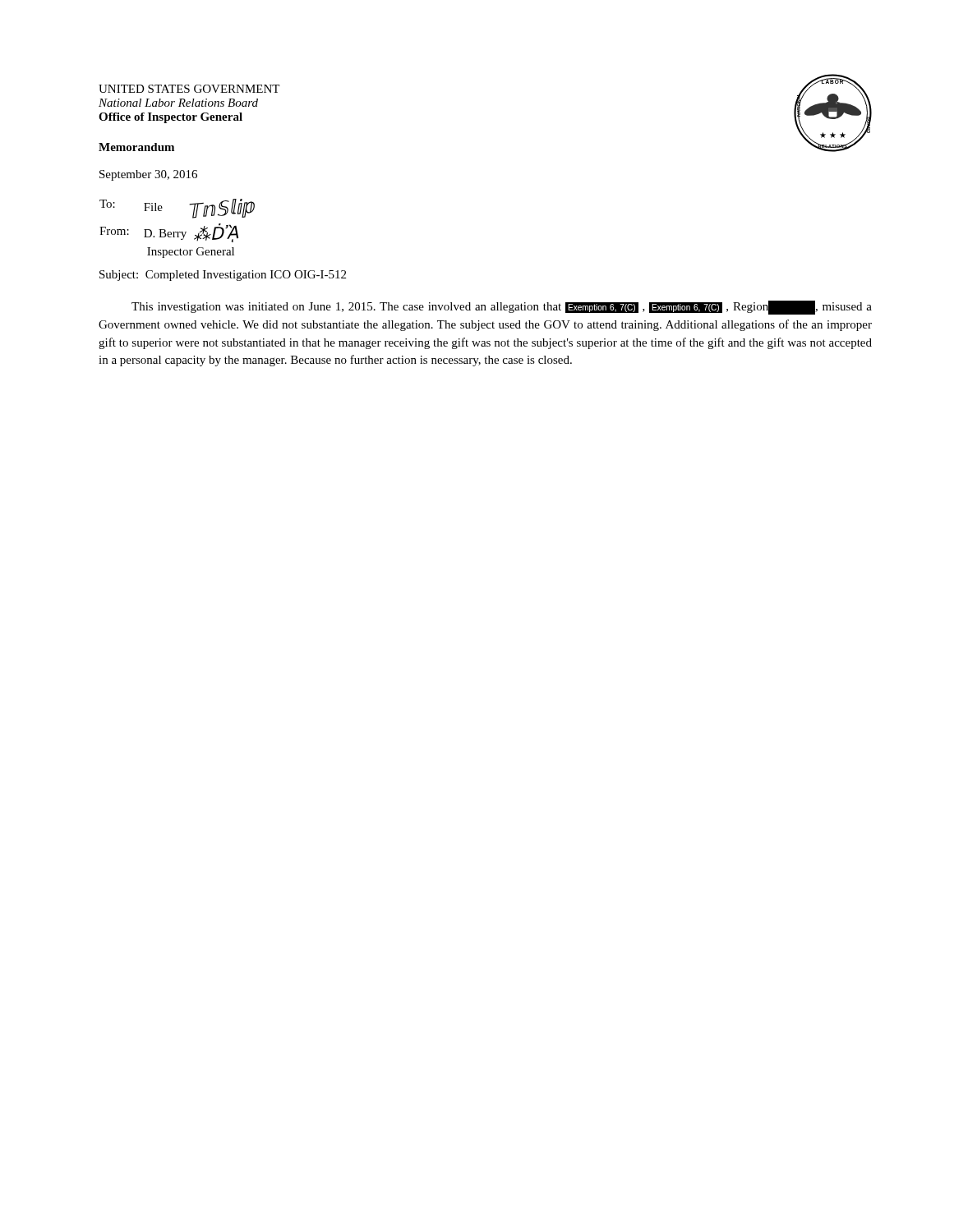Select the text with the text "Subject: Completed Investigation ICO OIG-I-512"
This screenshot has width=954, height=1232.
coord(223,274)
